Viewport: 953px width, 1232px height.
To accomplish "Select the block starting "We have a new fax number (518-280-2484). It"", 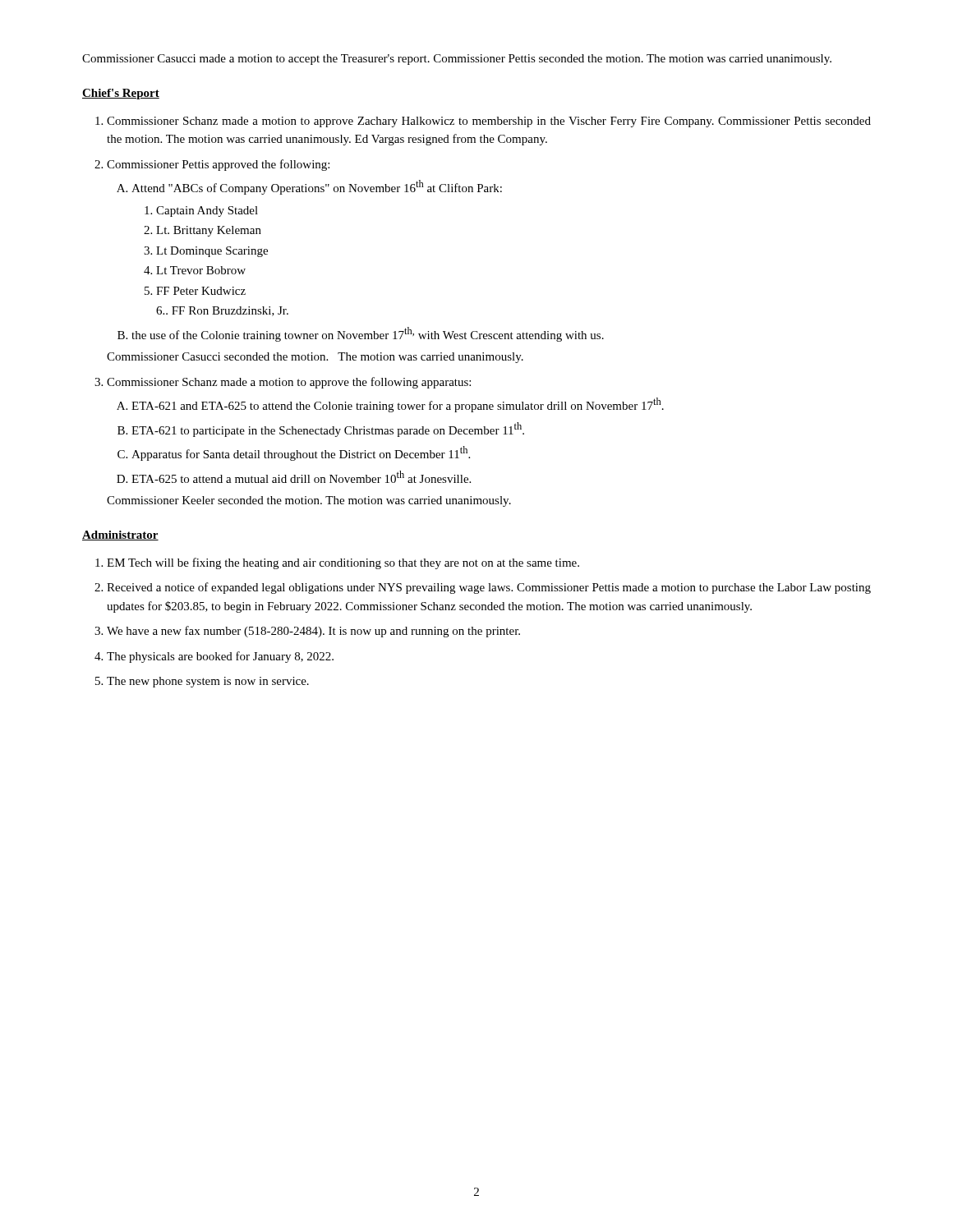I will coord(314,631).
